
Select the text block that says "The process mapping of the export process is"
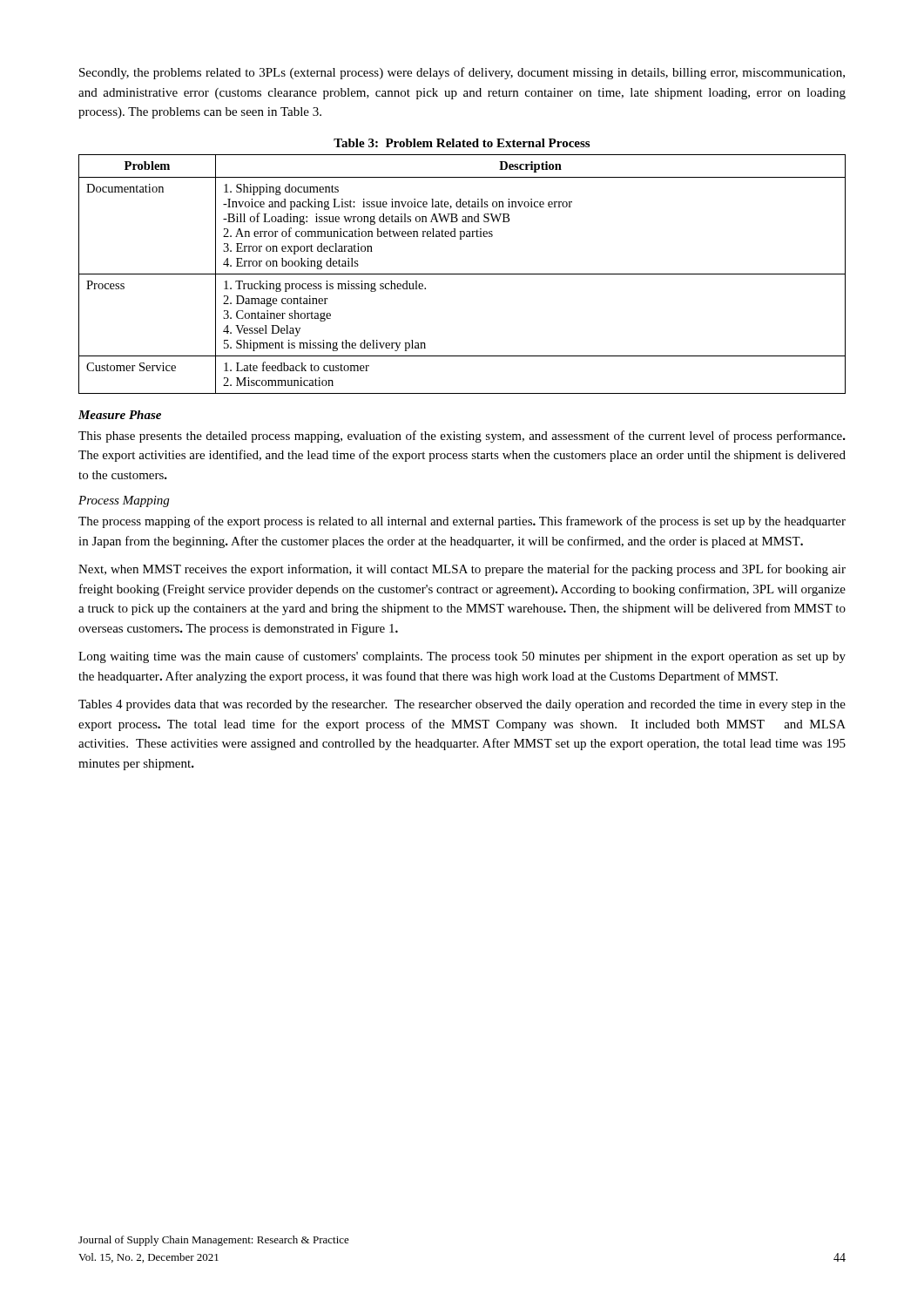[462, 531]
